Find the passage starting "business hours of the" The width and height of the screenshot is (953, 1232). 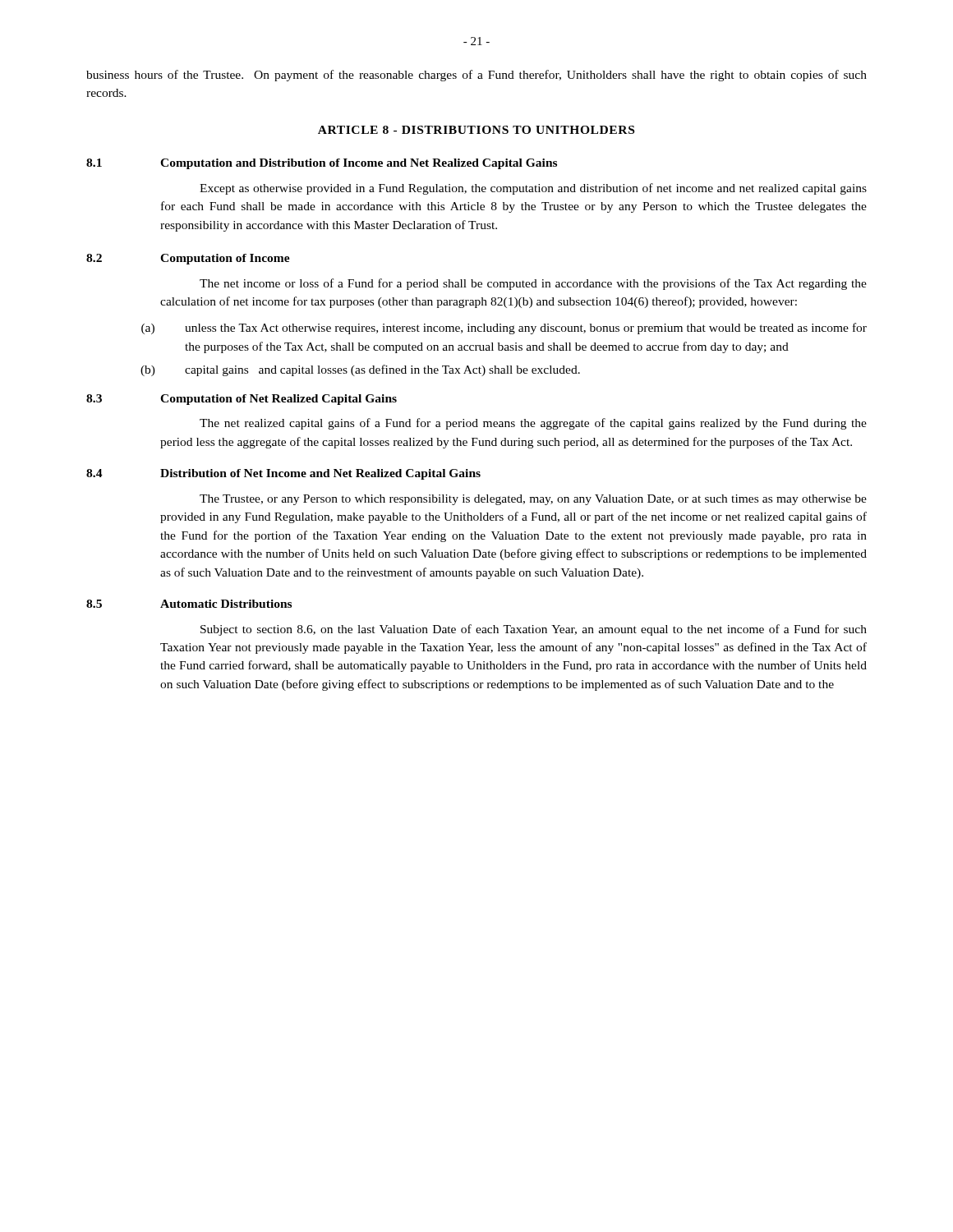pyautogui.click(x=476, y=83)
